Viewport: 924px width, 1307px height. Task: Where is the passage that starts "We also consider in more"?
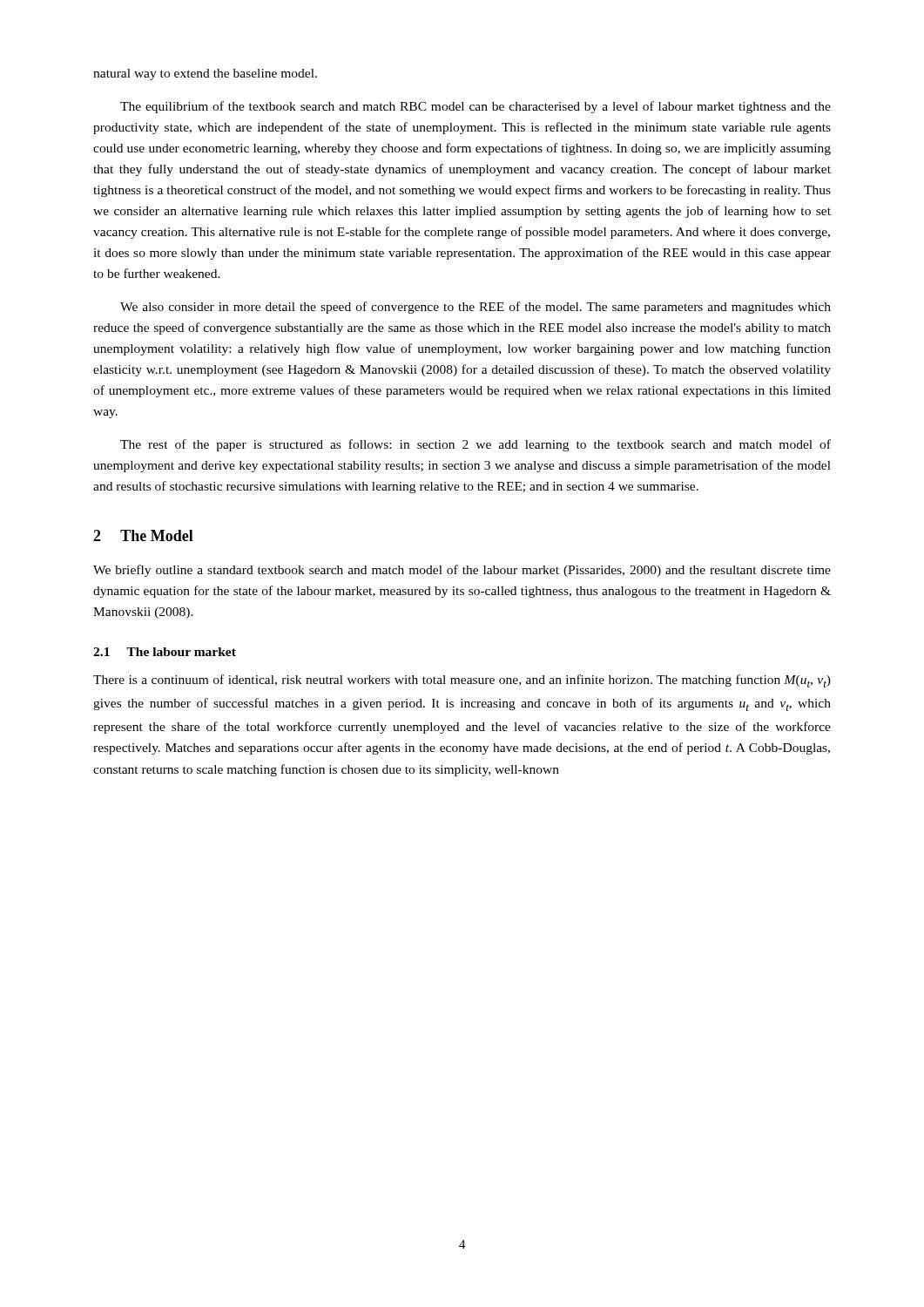point(462,359)
